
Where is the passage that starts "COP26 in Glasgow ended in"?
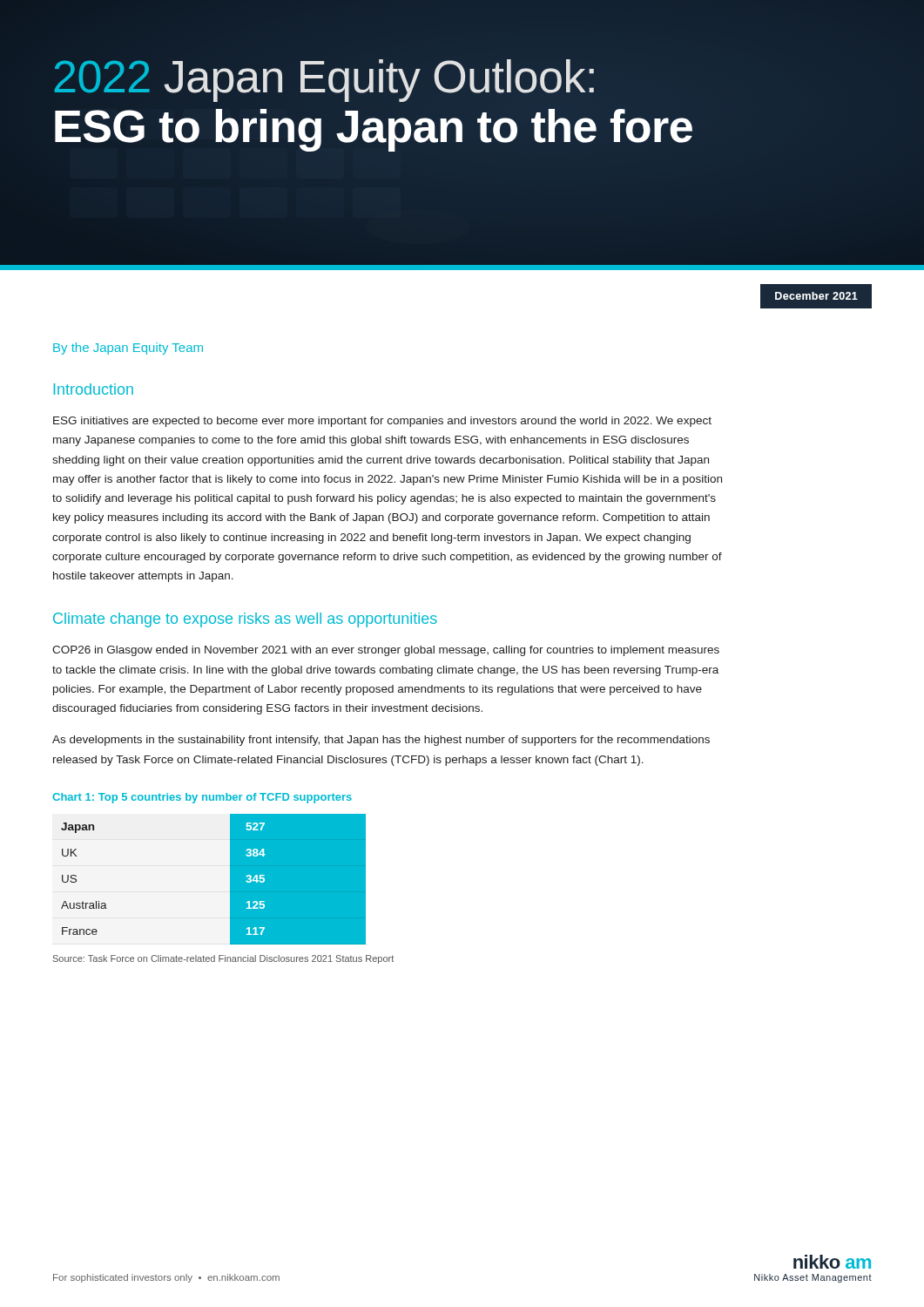coord(386,679)
